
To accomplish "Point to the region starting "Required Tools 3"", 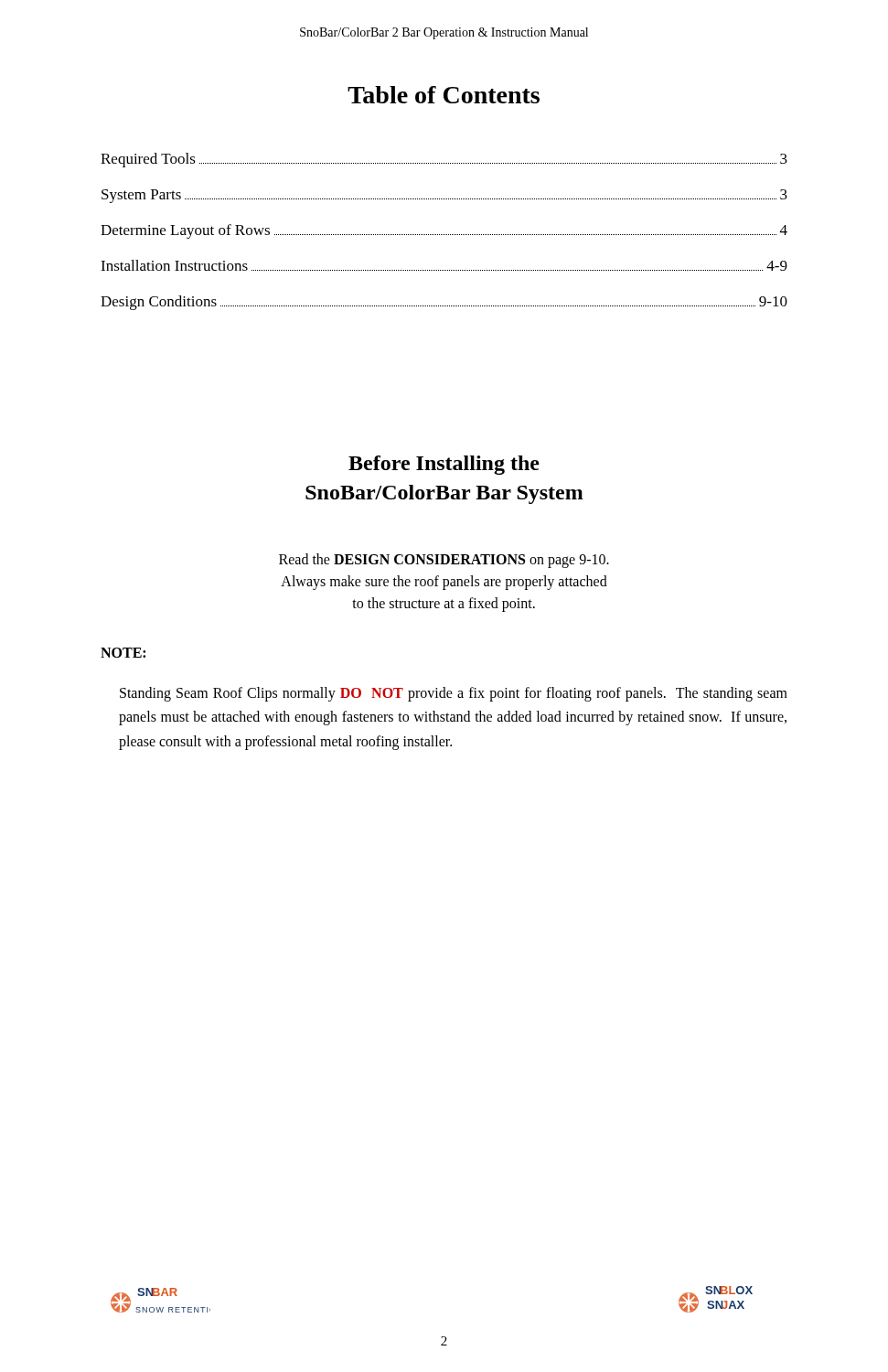I will click(444, 159).
